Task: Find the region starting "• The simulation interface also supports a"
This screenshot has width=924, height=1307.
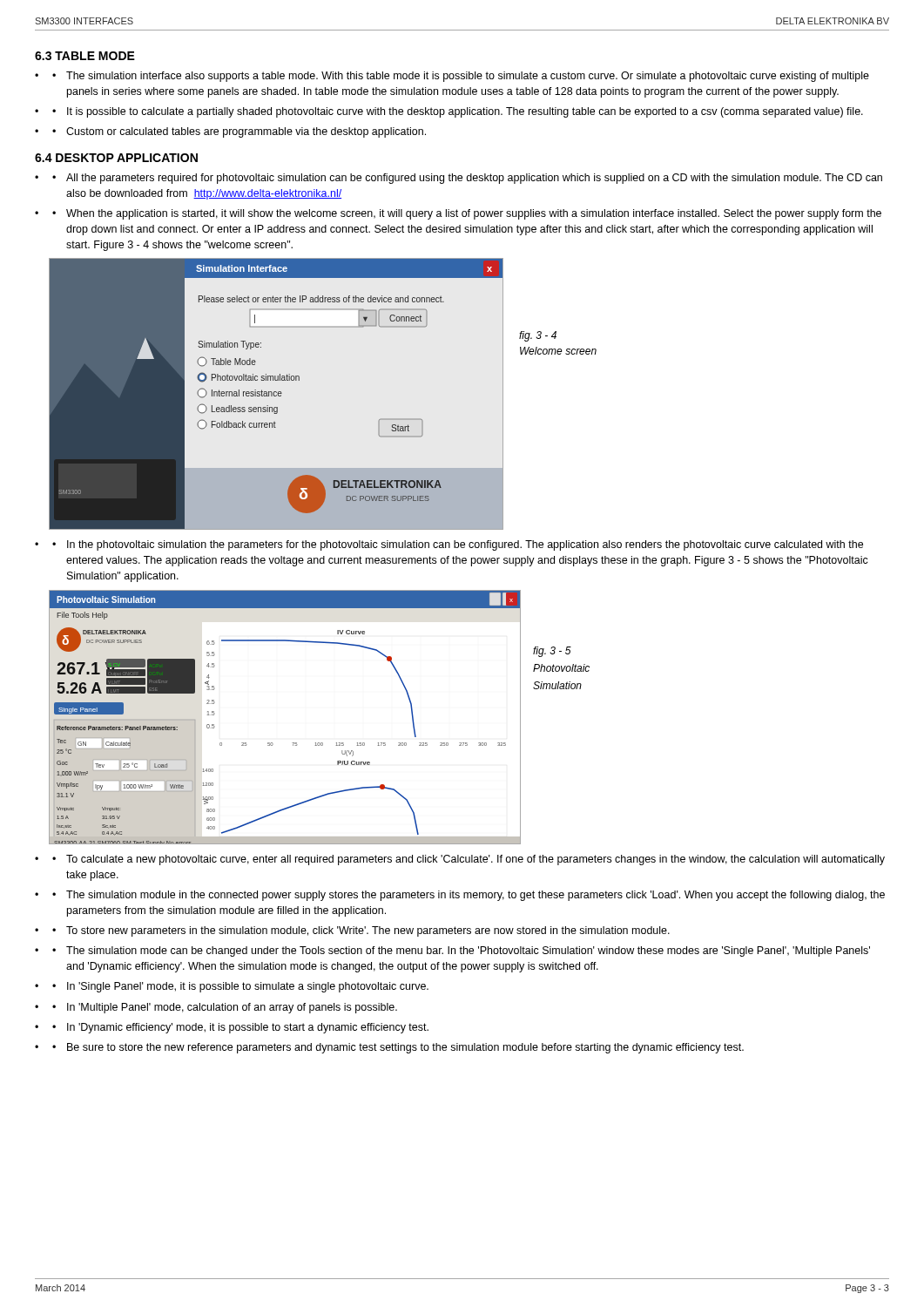Action: (471, 84)
